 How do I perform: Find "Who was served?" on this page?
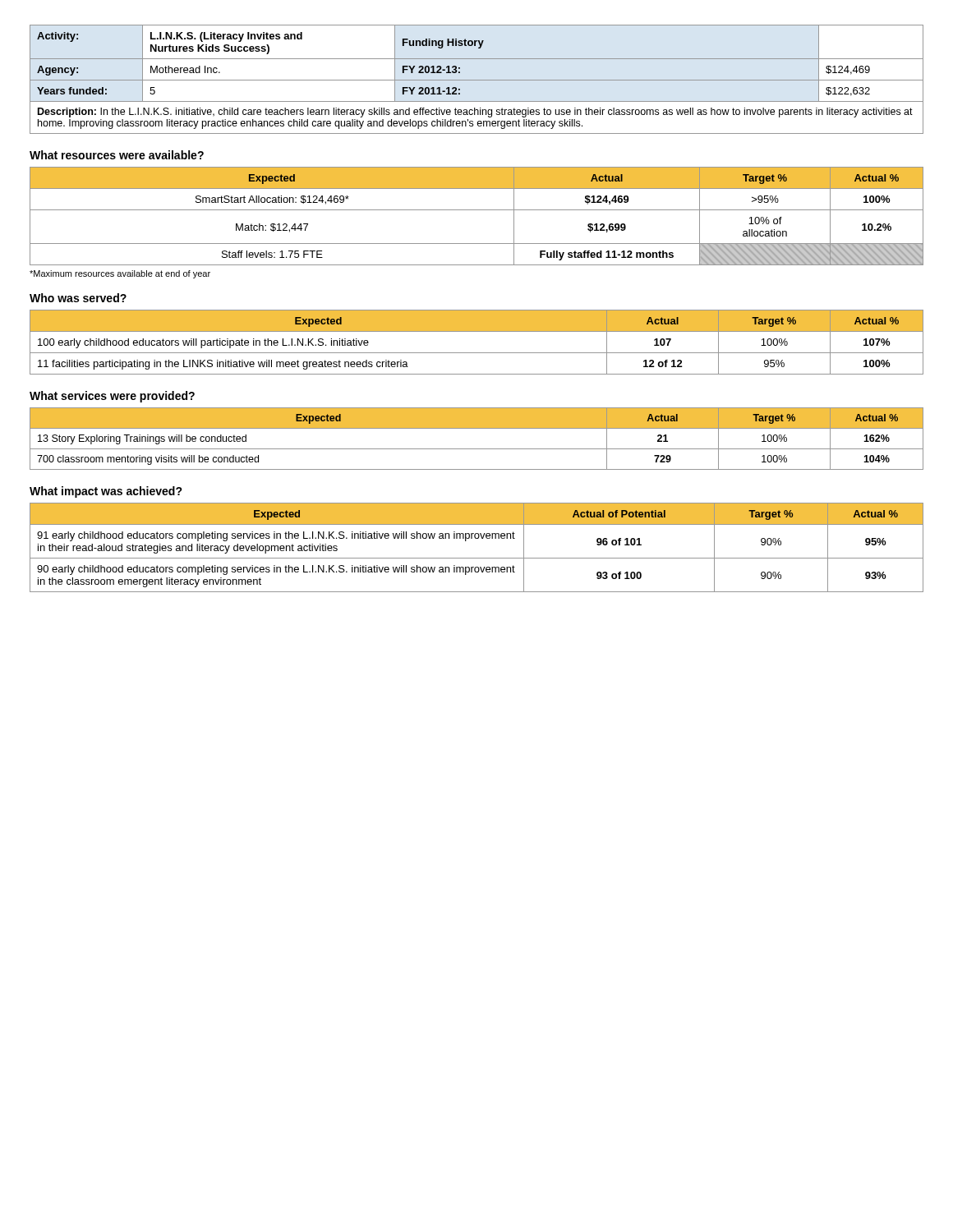click(x=78, y=298)
